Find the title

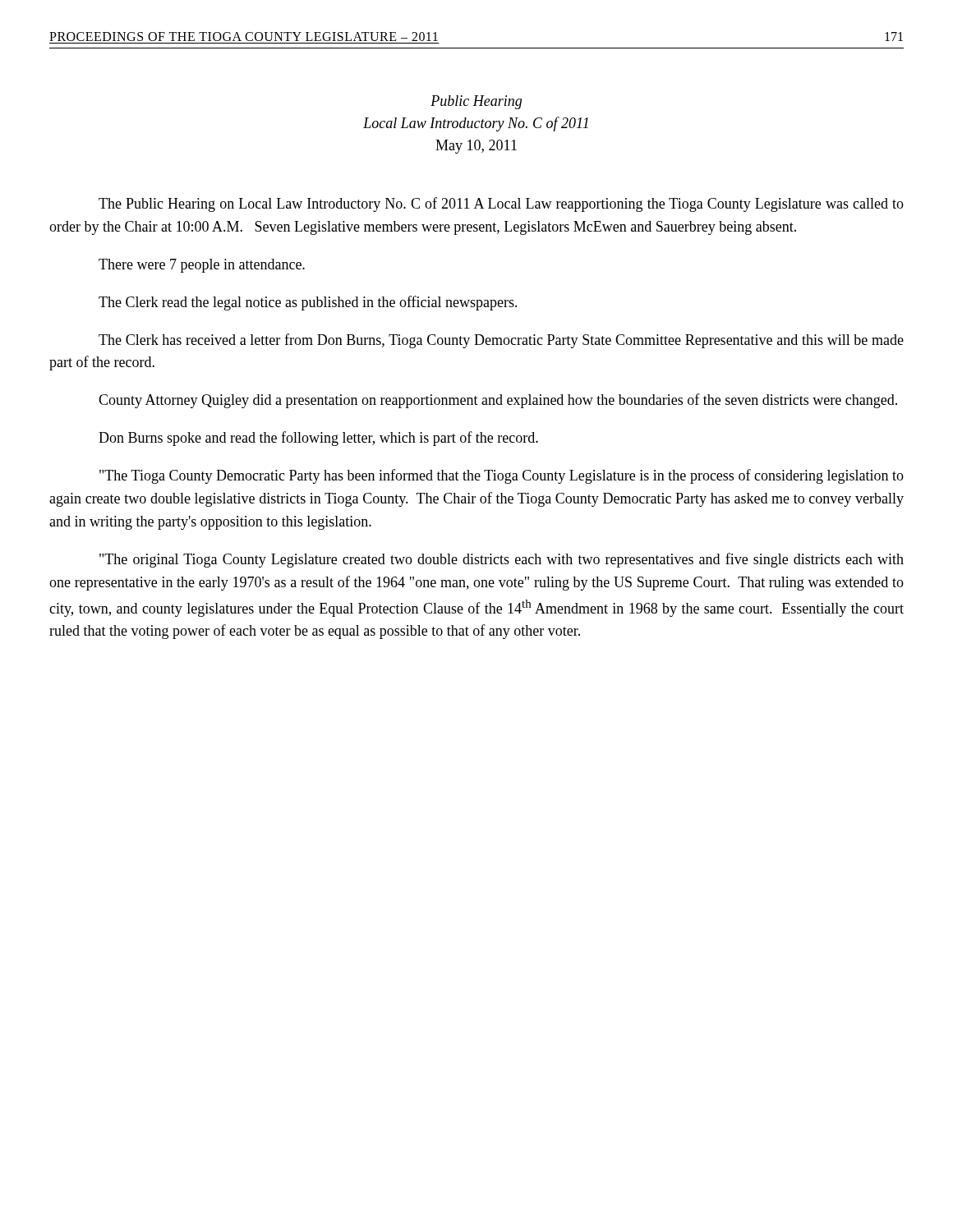click(x=476, y=124)
